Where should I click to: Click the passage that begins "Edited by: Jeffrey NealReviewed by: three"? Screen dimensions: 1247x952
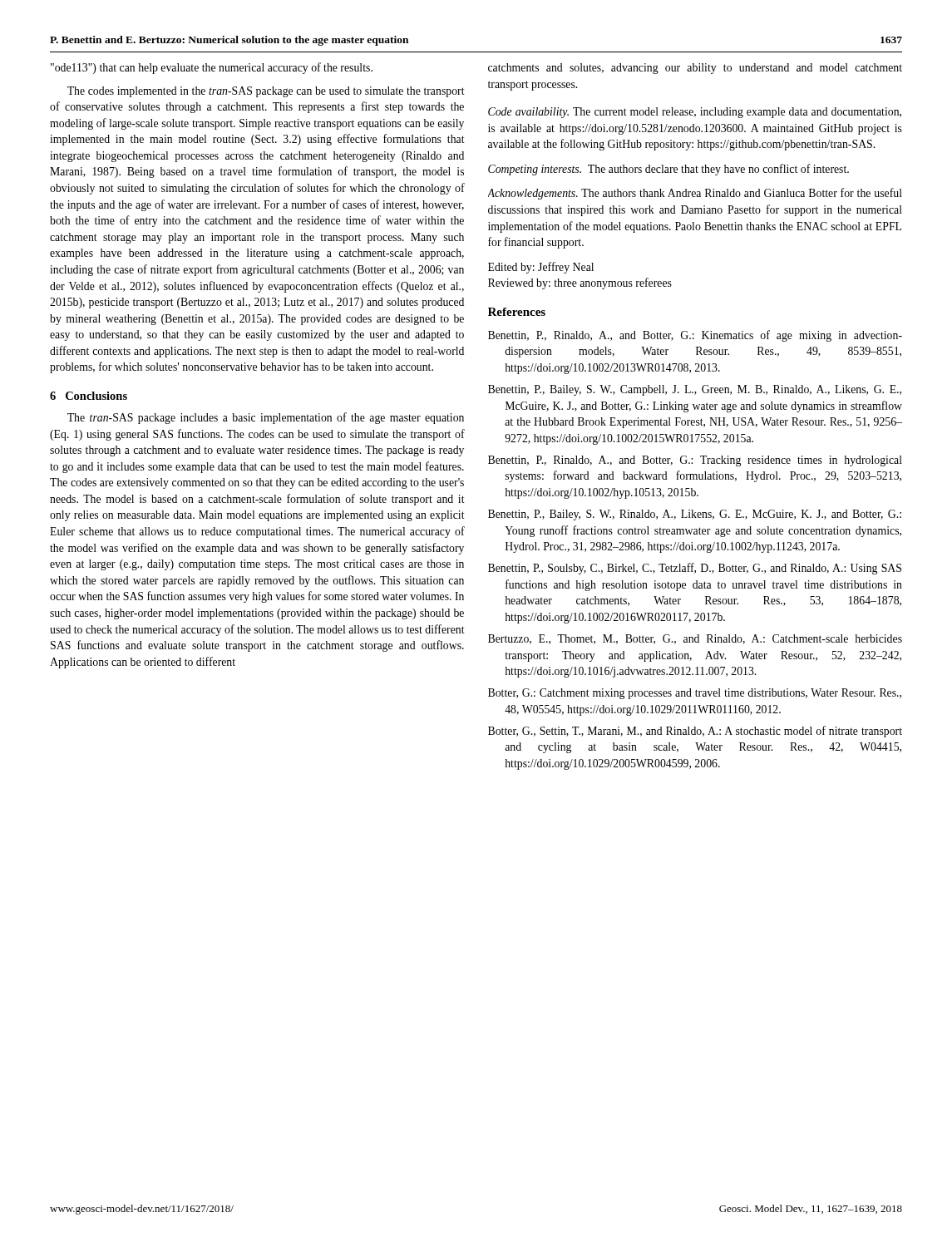coord(541,268)
